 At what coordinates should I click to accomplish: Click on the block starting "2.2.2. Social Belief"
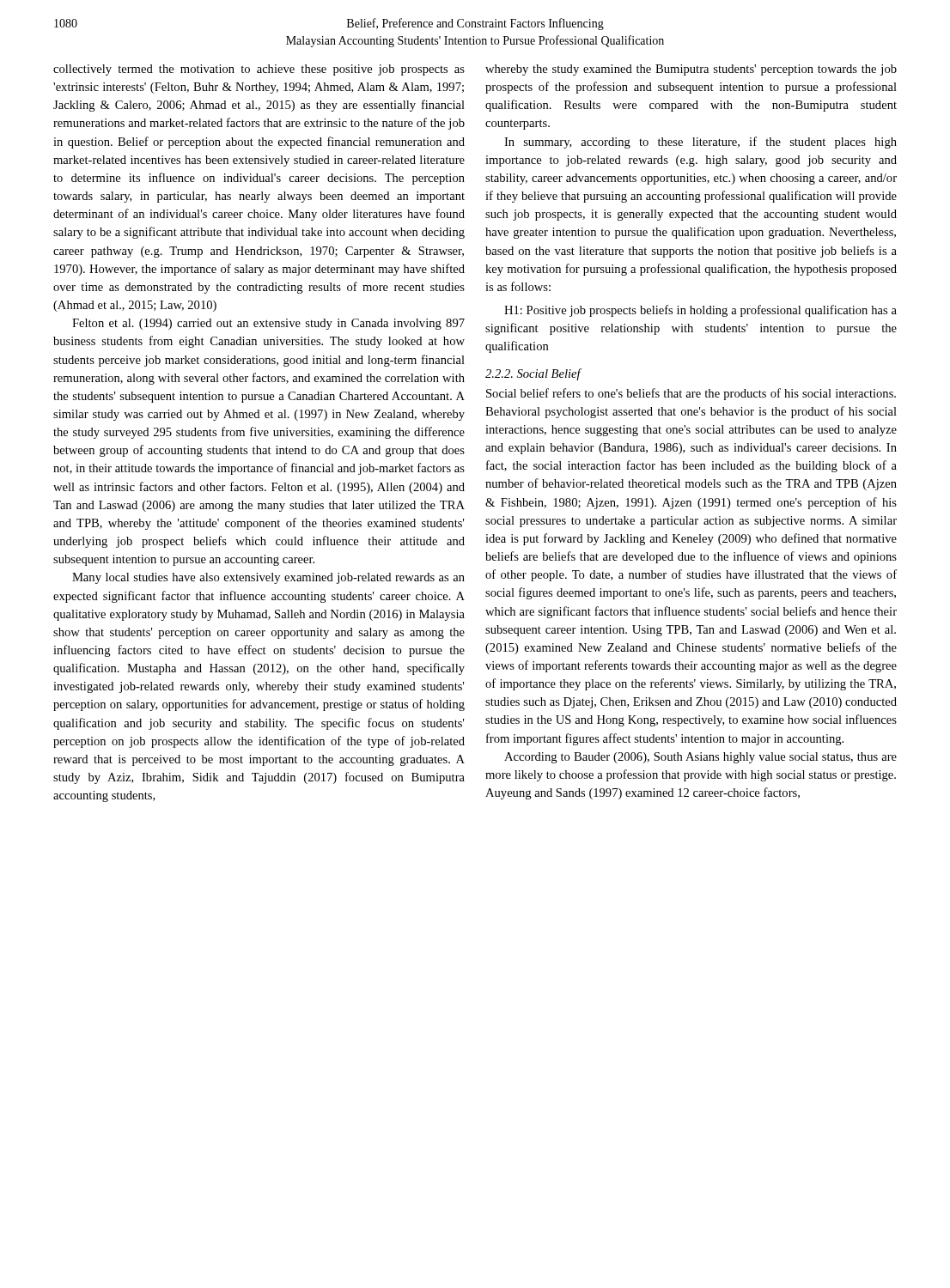click(533, 374)
